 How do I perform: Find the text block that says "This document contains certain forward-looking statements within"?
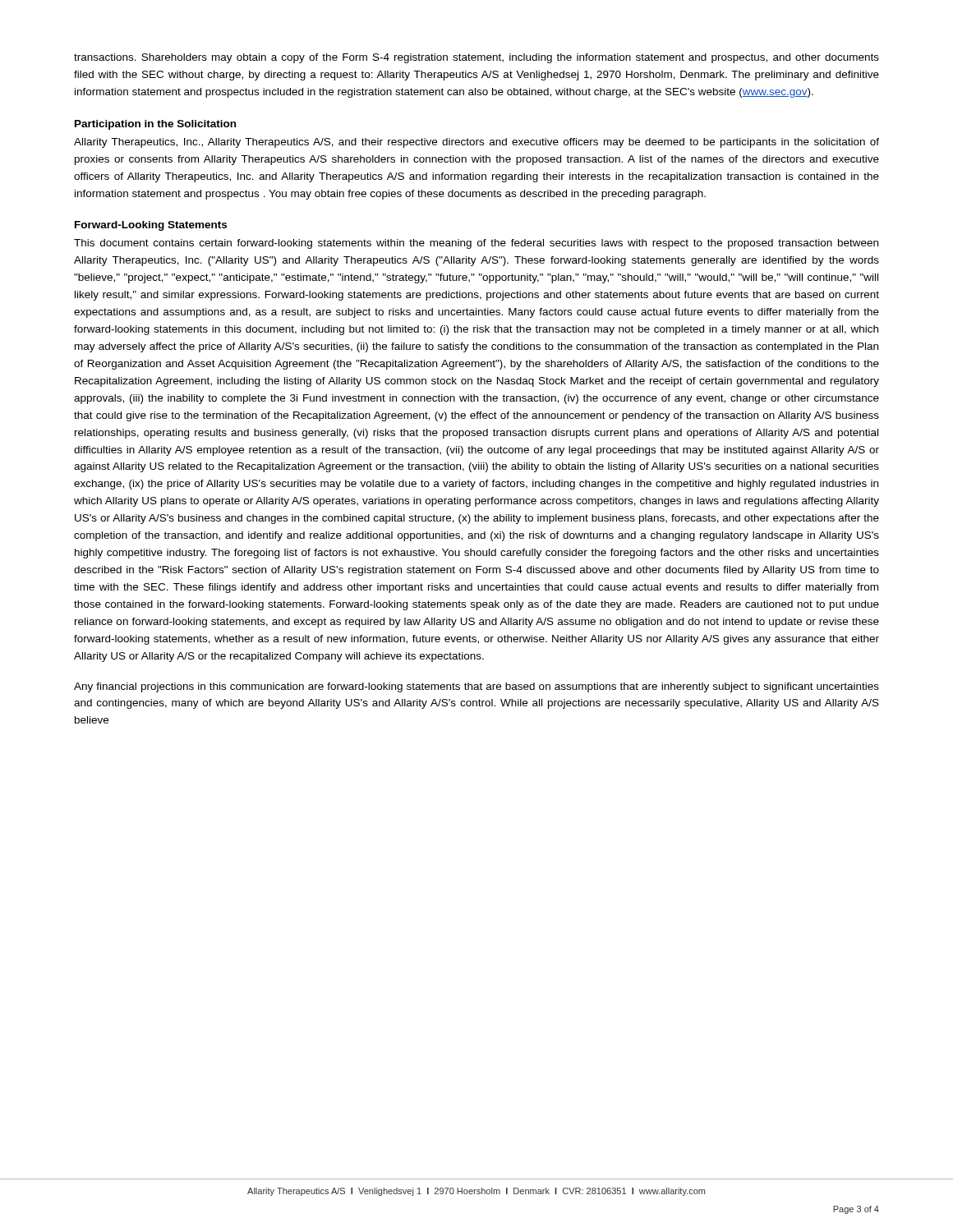tap(476, 449)
